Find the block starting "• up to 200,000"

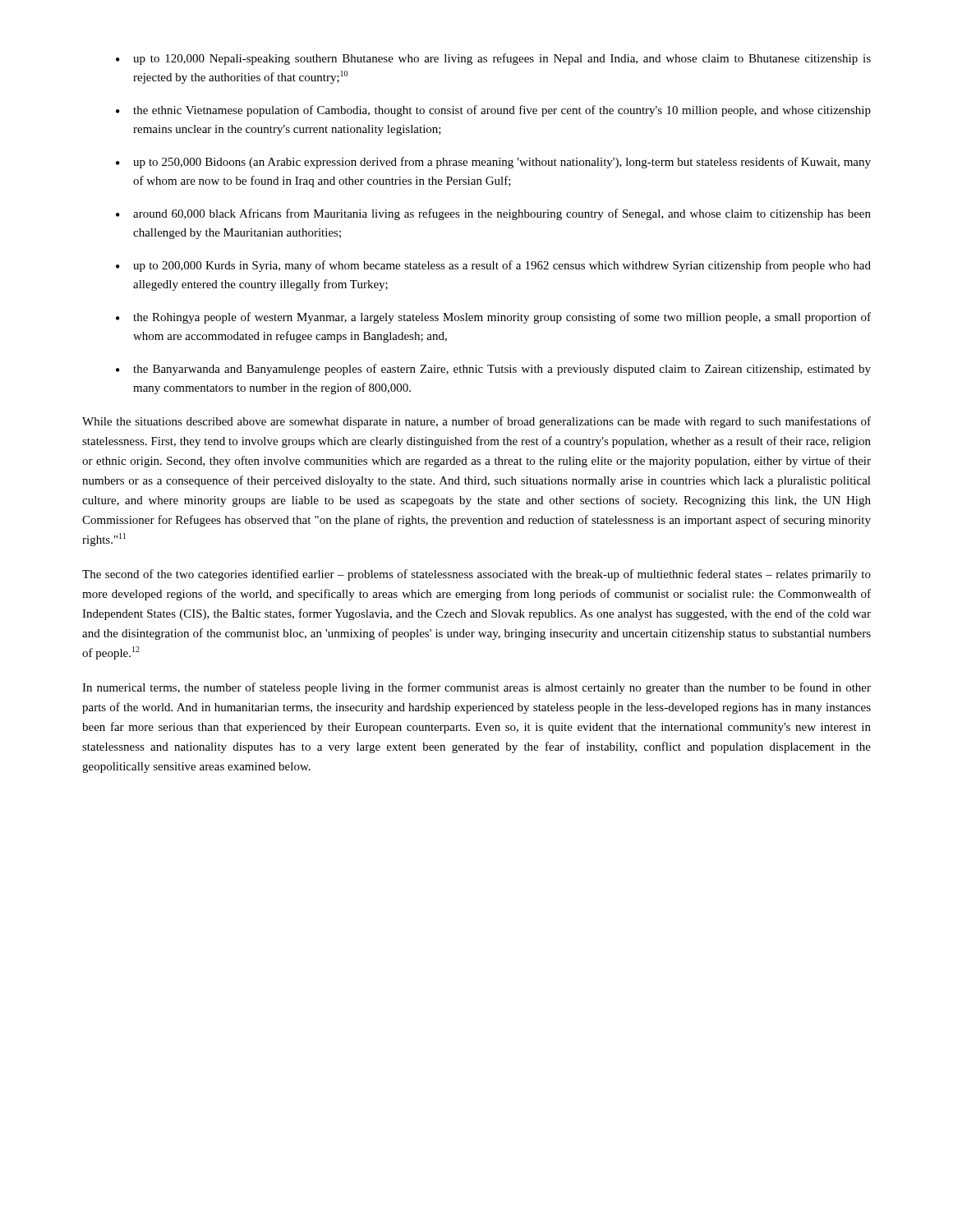point(493,275)
